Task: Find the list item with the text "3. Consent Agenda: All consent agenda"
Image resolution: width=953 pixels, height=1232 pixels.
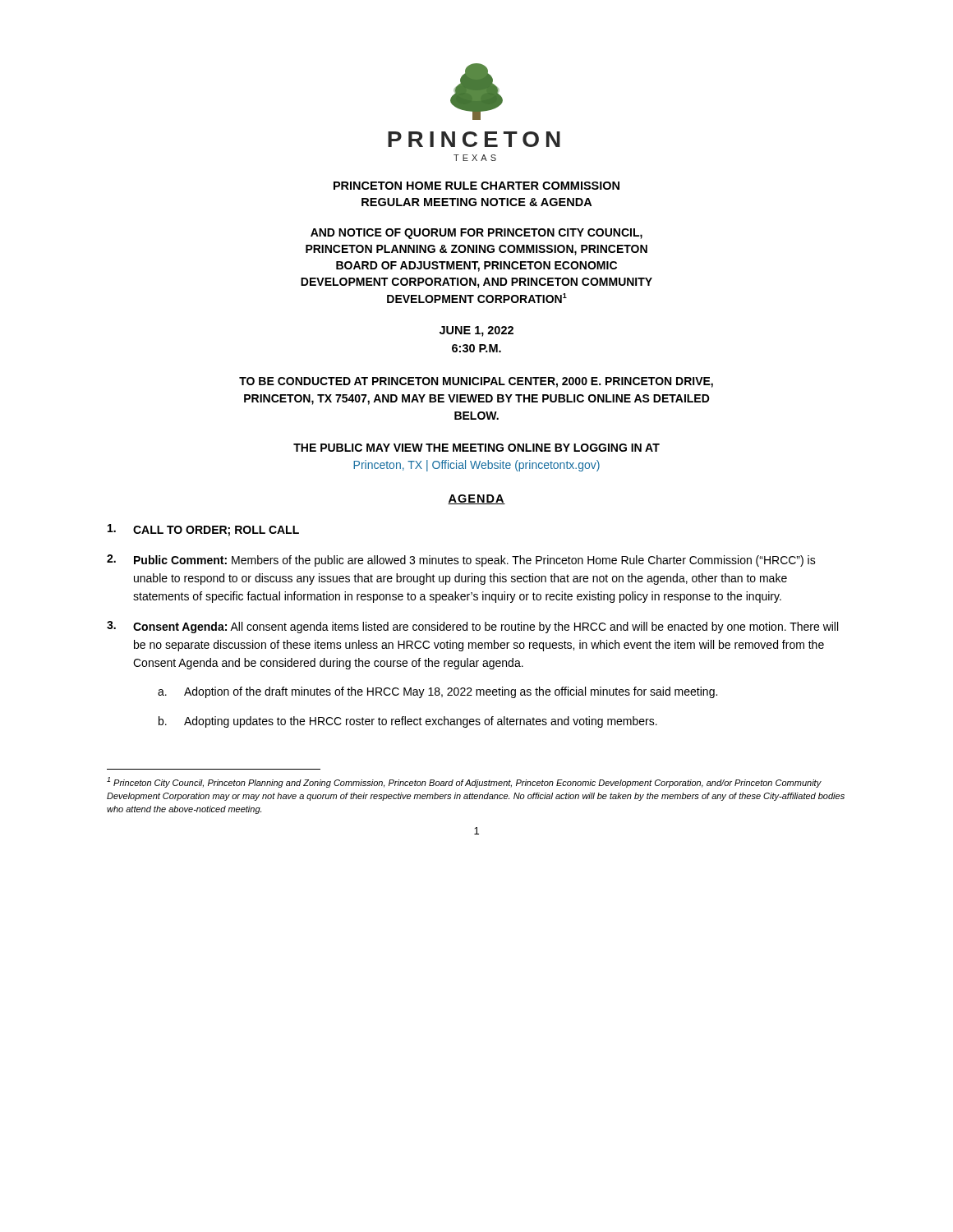Action: [476, 680]
